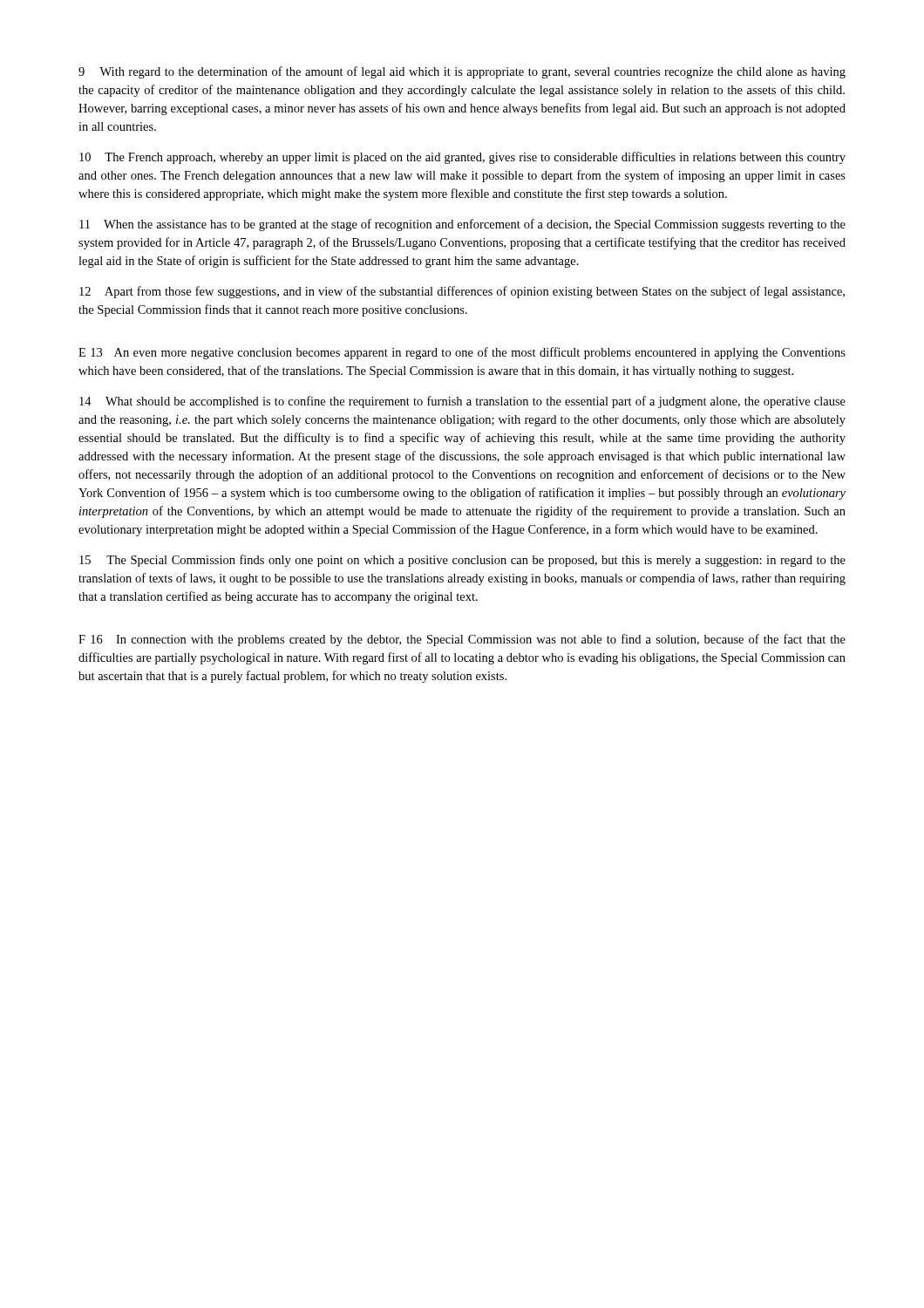Image resolution: width=924 pixels, height=1308 pixels.
Task: Point to the block beginning "10 The French approach, whereby an upper"
Action: (462, 175)
